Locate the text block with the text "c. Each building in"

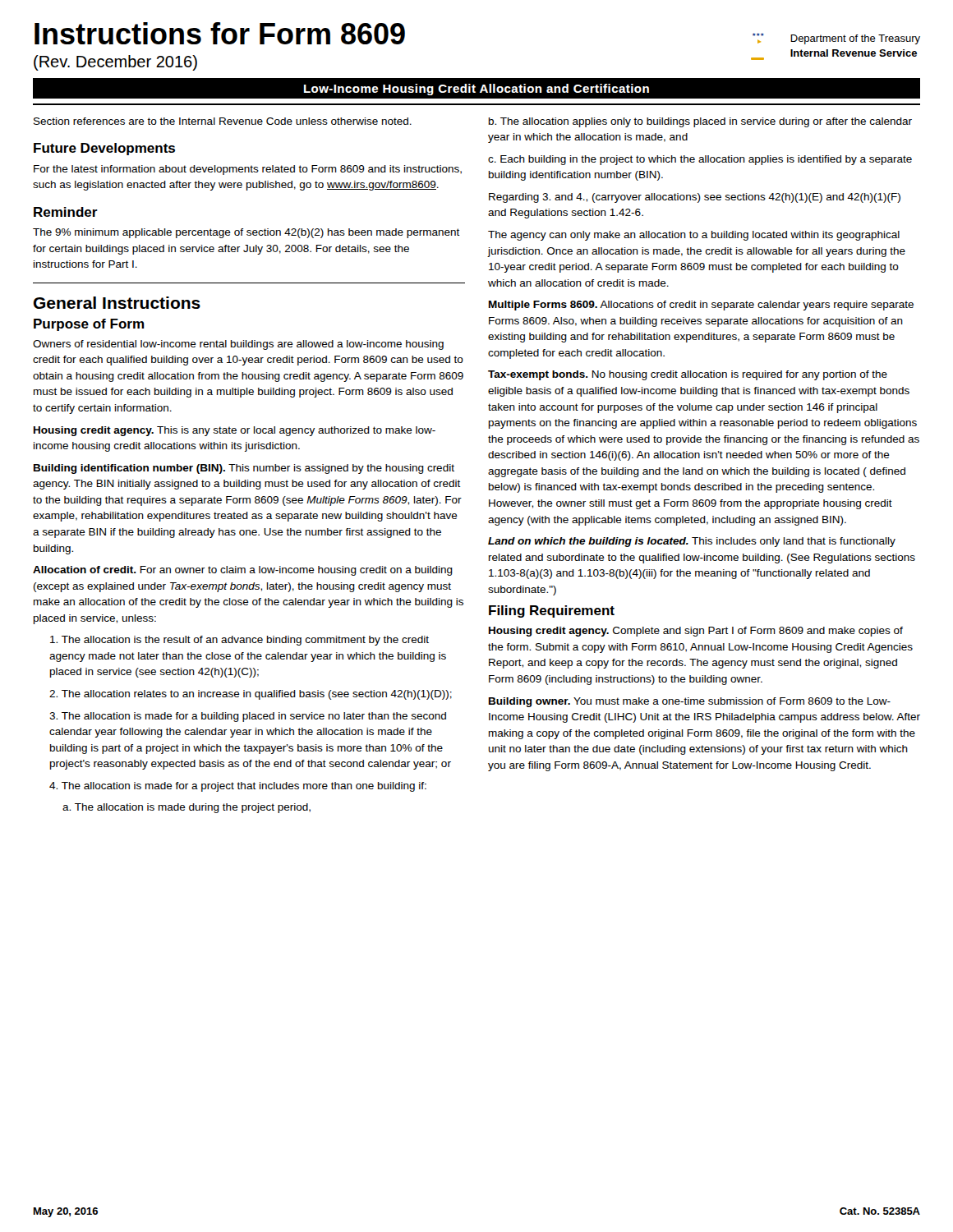tap(704, 167)
